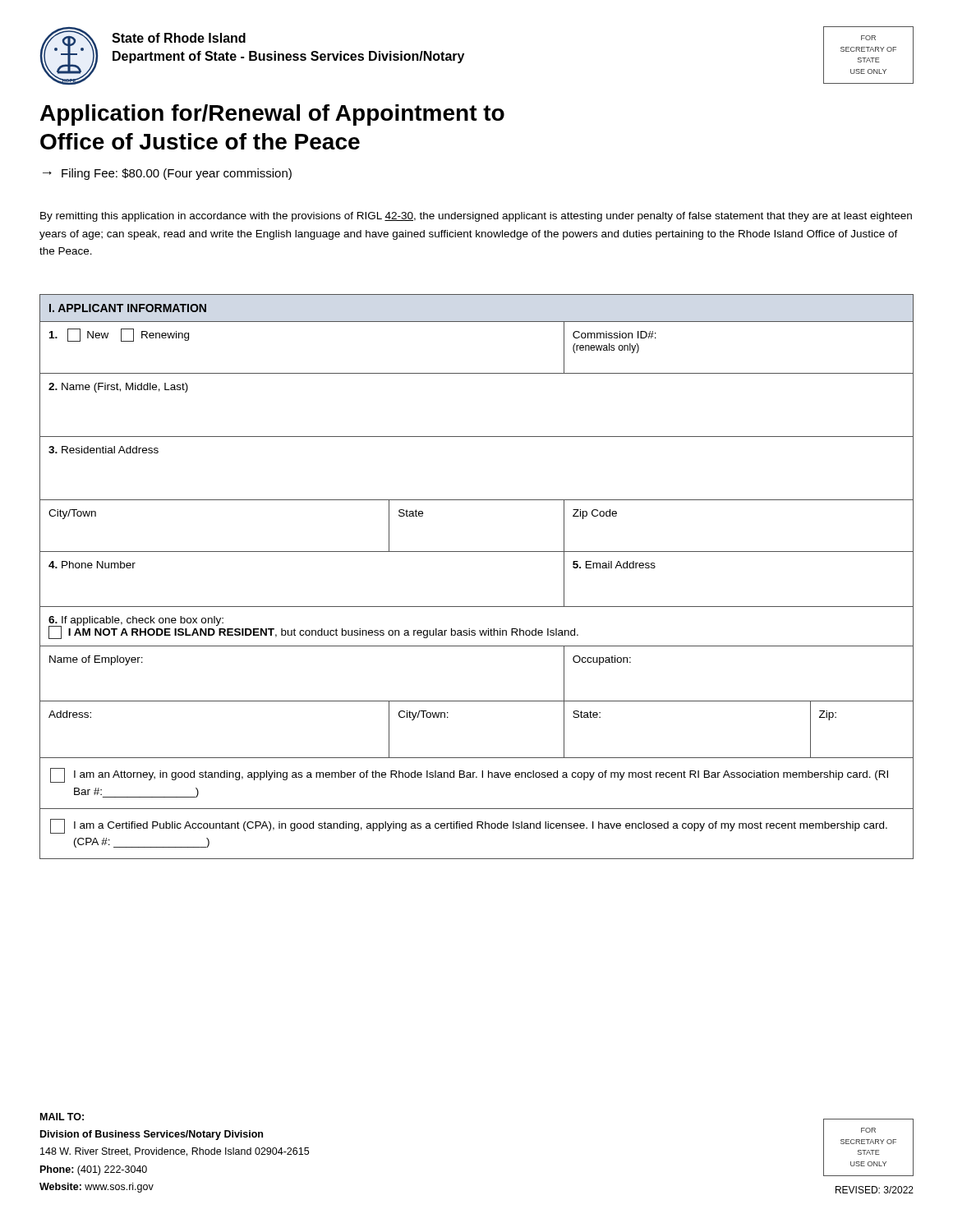953x1232 pixels.
Task: Find the region starting "Application for/Renewal of Appointment toOffice of"
Action: [414, 127]
